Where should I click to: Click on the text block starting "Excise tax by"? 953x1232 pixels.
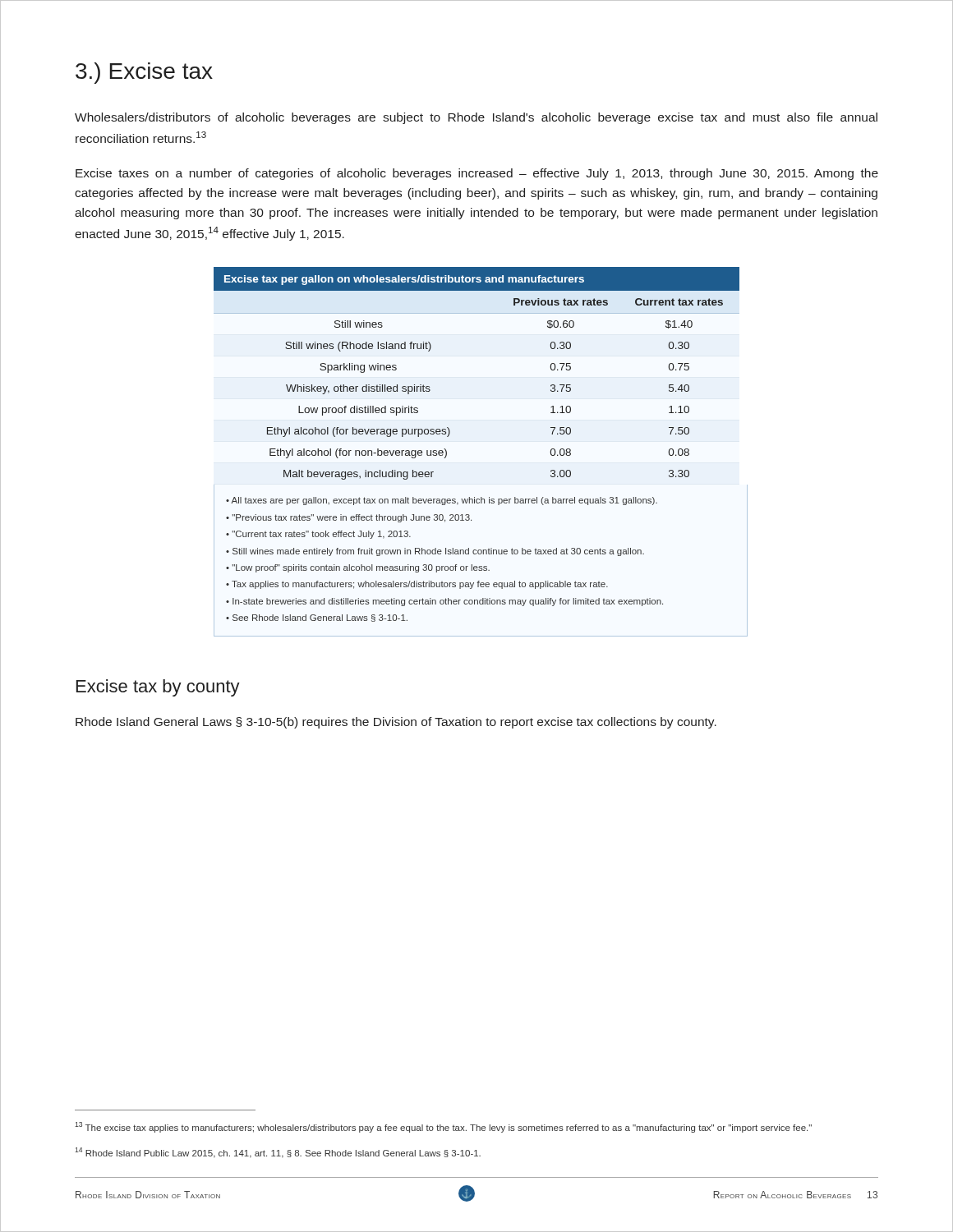pyautogui.click(x=158, y=688)
